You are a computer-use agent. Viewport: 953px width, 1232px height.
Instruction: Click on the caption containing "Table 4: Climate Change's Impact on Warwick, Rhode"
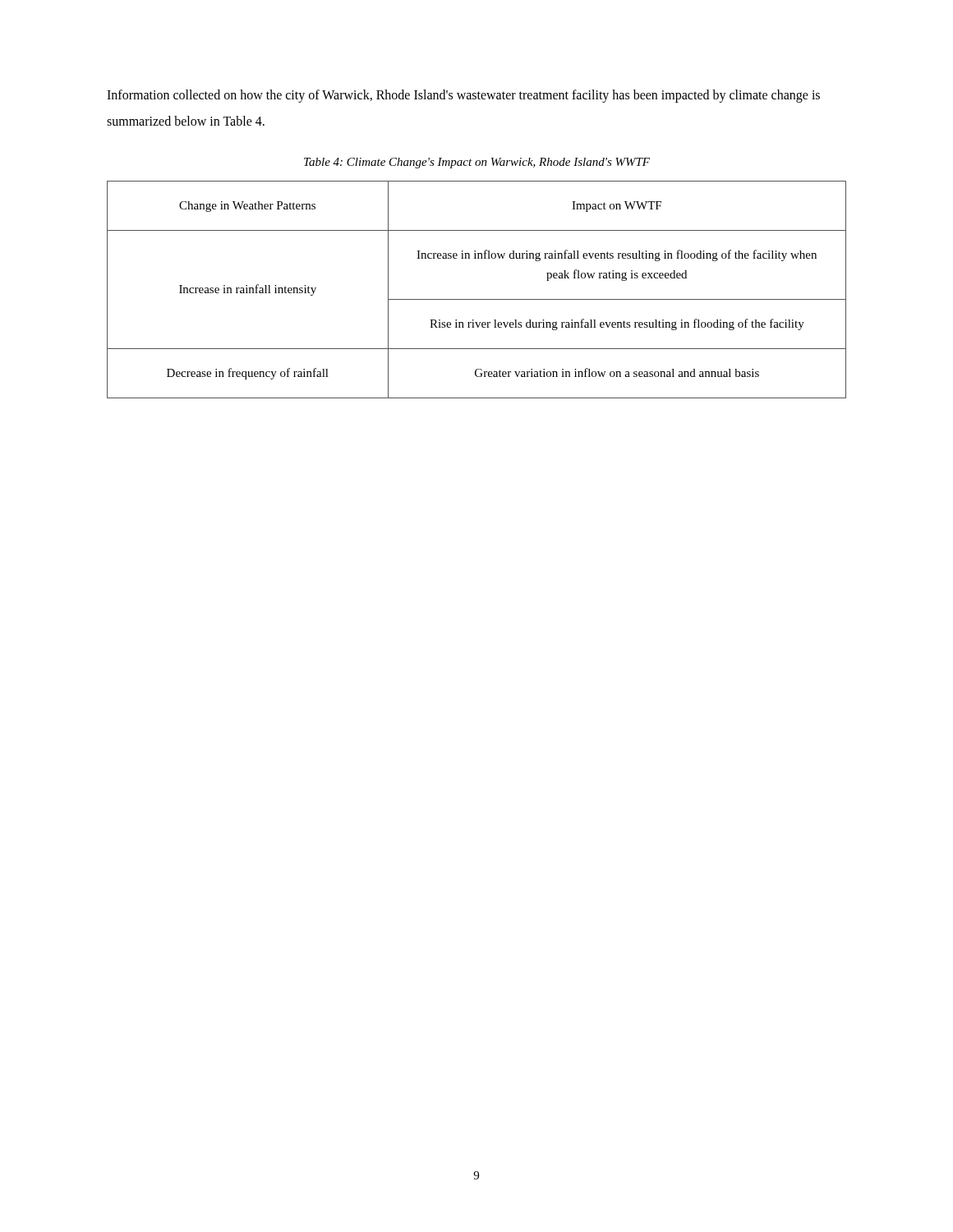tap(476, 162)
